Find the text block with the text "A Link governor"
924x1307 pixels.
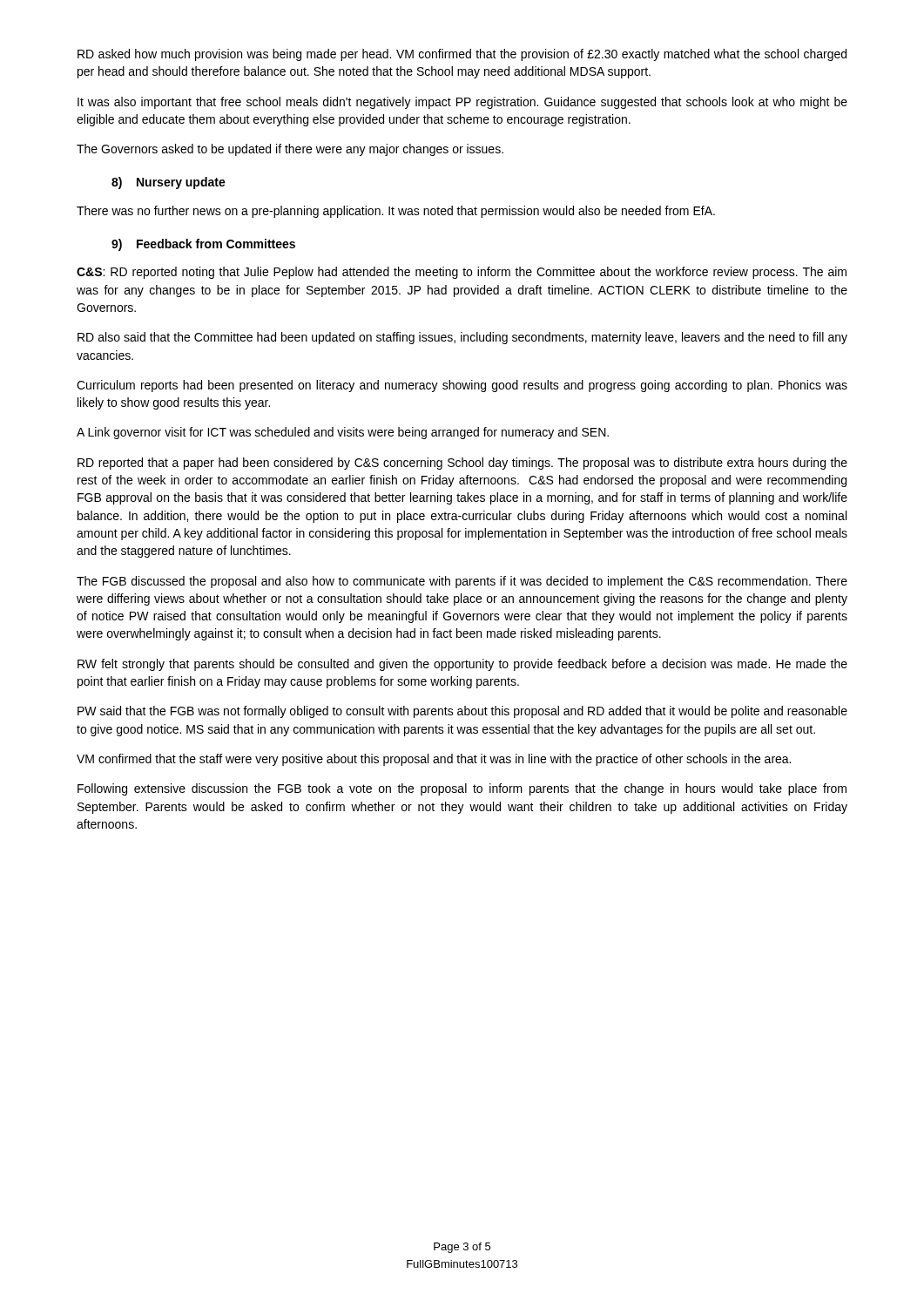point(462,433)
